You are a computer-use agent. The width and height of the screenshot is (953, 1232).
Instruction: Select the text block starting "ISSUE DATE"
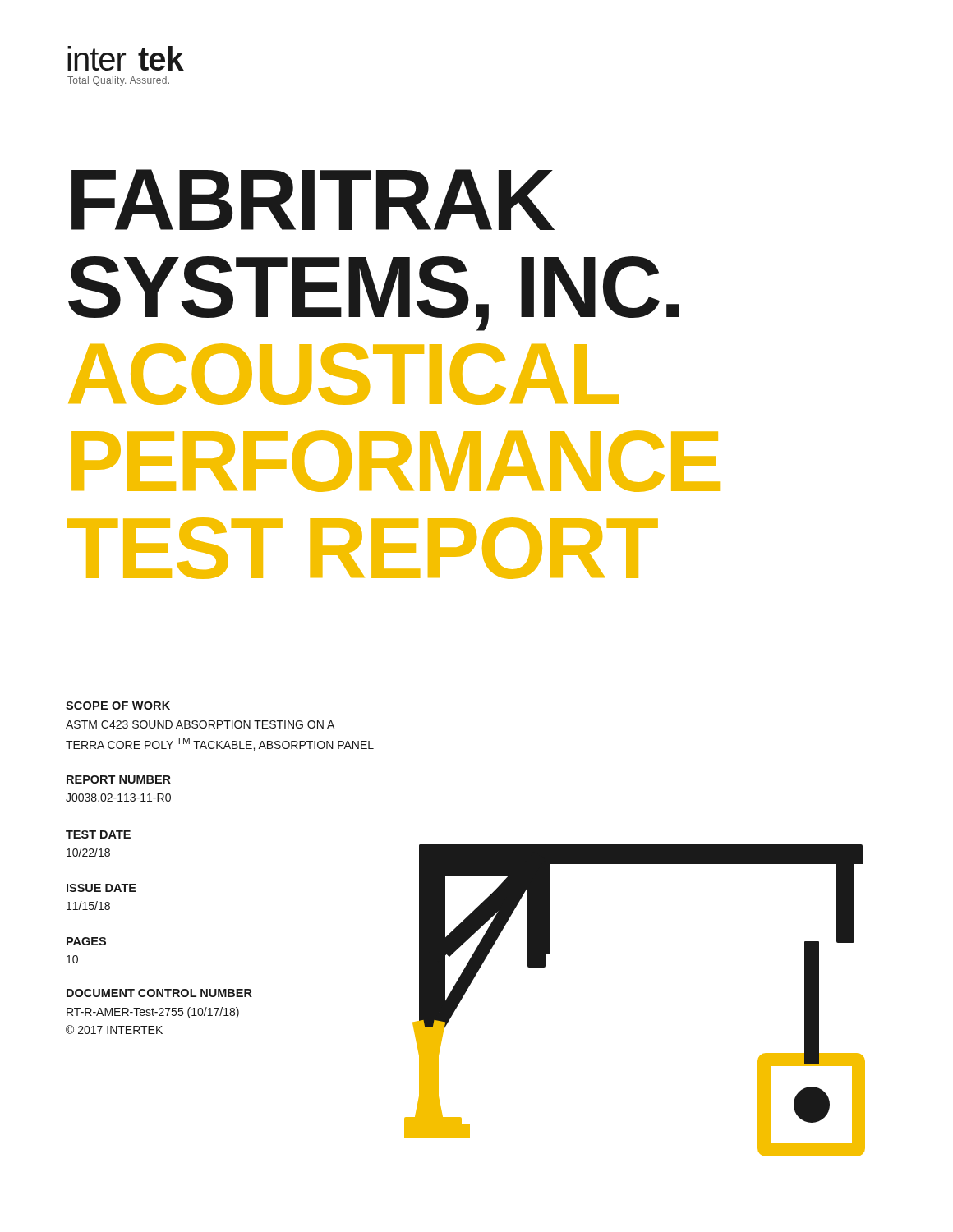(x=101, y=888)
